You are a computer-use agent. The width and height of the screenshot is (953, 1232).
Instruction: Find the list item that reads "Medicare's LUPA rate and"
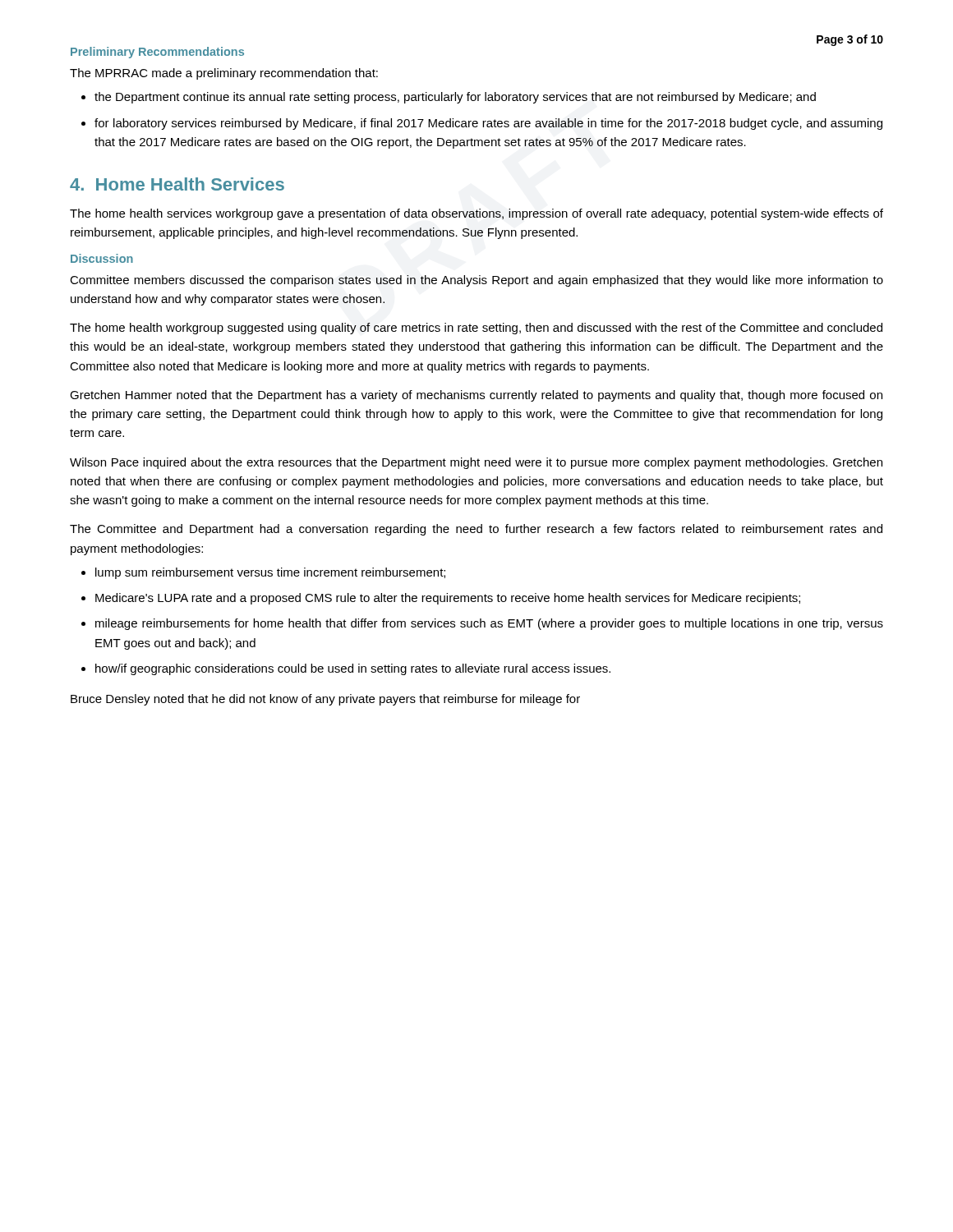448,598
